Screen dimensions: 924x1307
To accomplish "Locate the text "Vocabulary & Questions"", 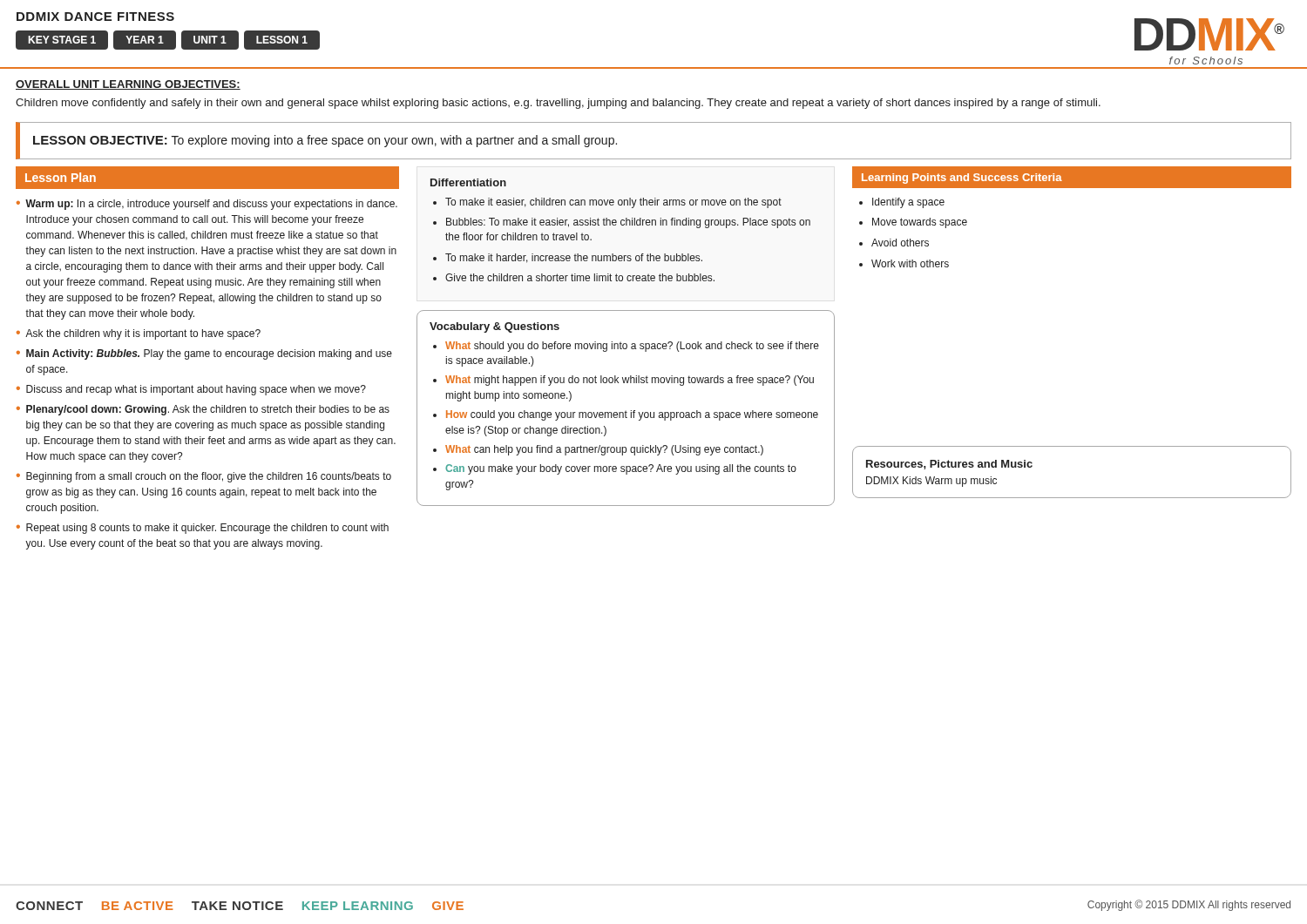I will point(495,326).
